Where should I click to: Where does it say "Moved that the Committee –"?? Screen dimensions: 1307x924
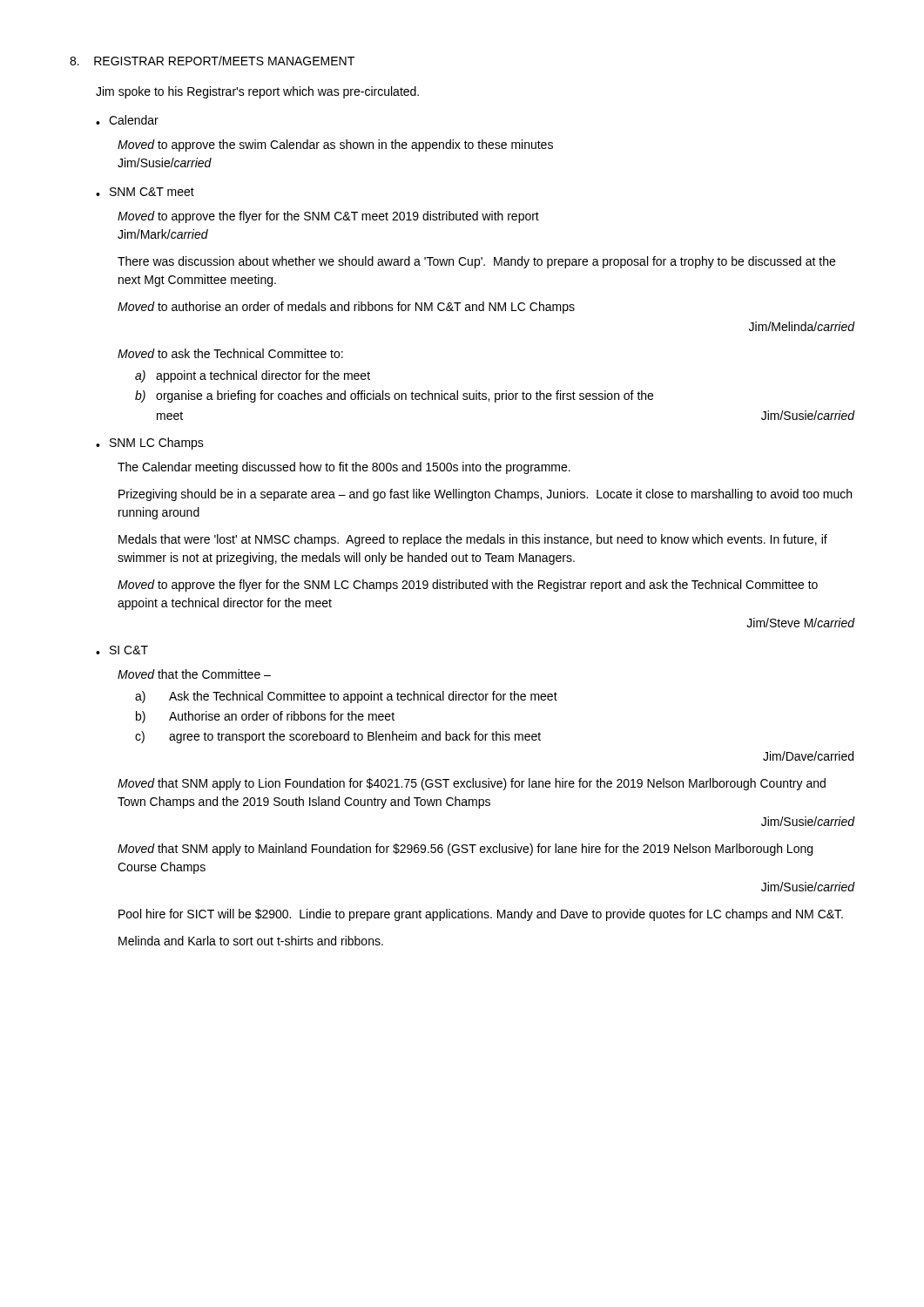[x=194, y=674]
